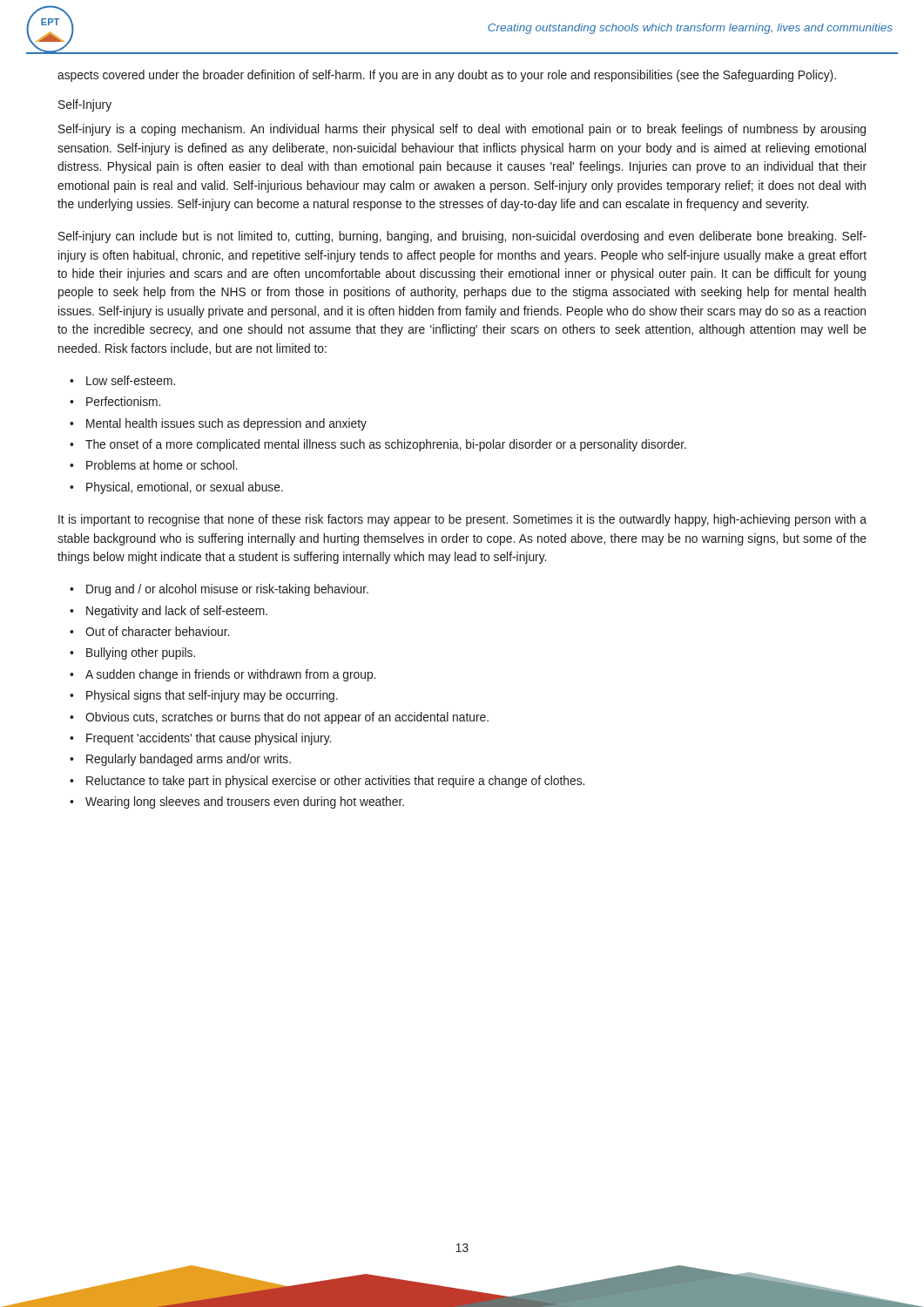
Task: Select the block starting "• Reluctance to"
Action: pos(328,781)
